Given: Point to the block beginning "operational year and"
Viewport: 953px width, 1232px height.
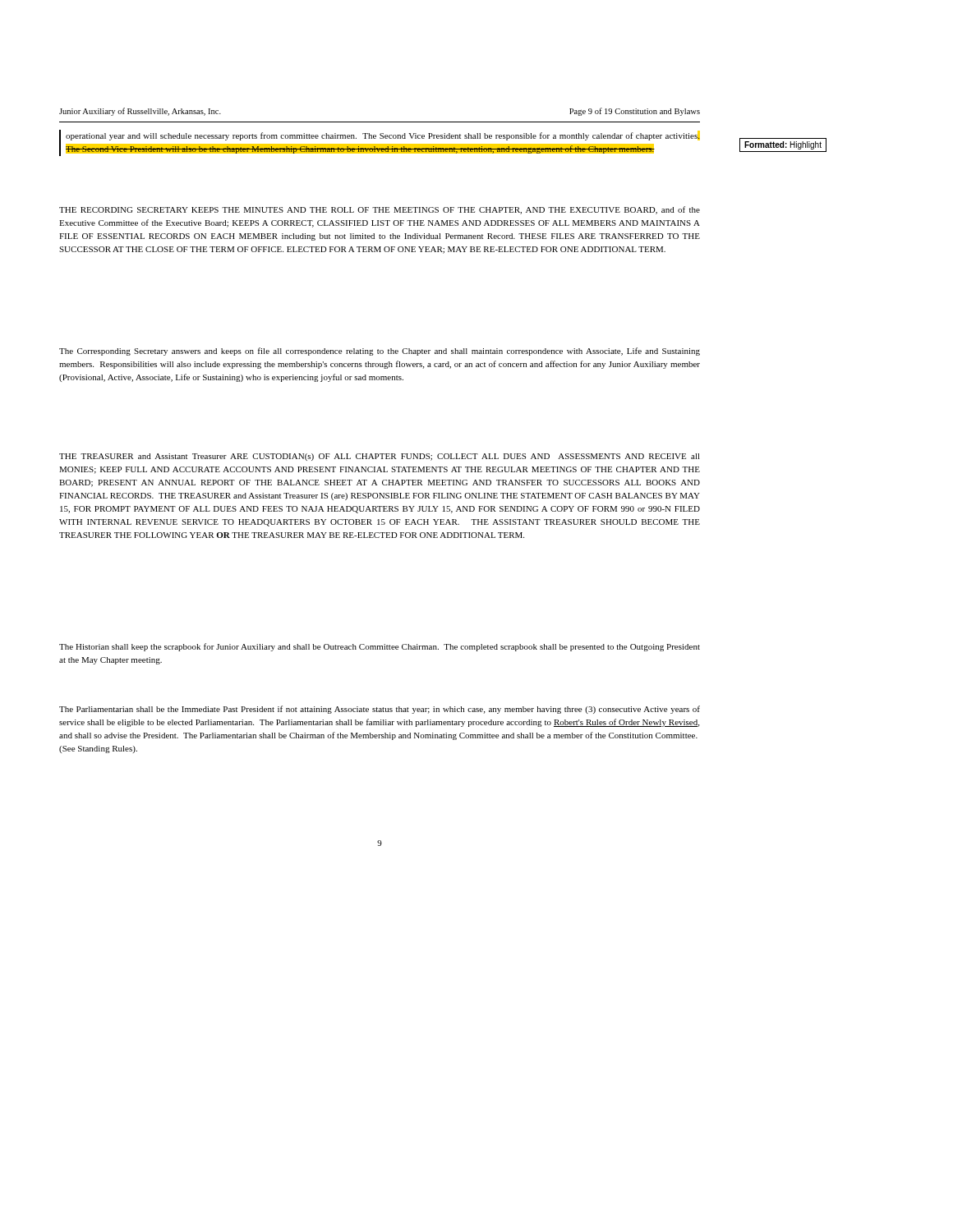Looking at the screenshot, I should pos(380,143).
